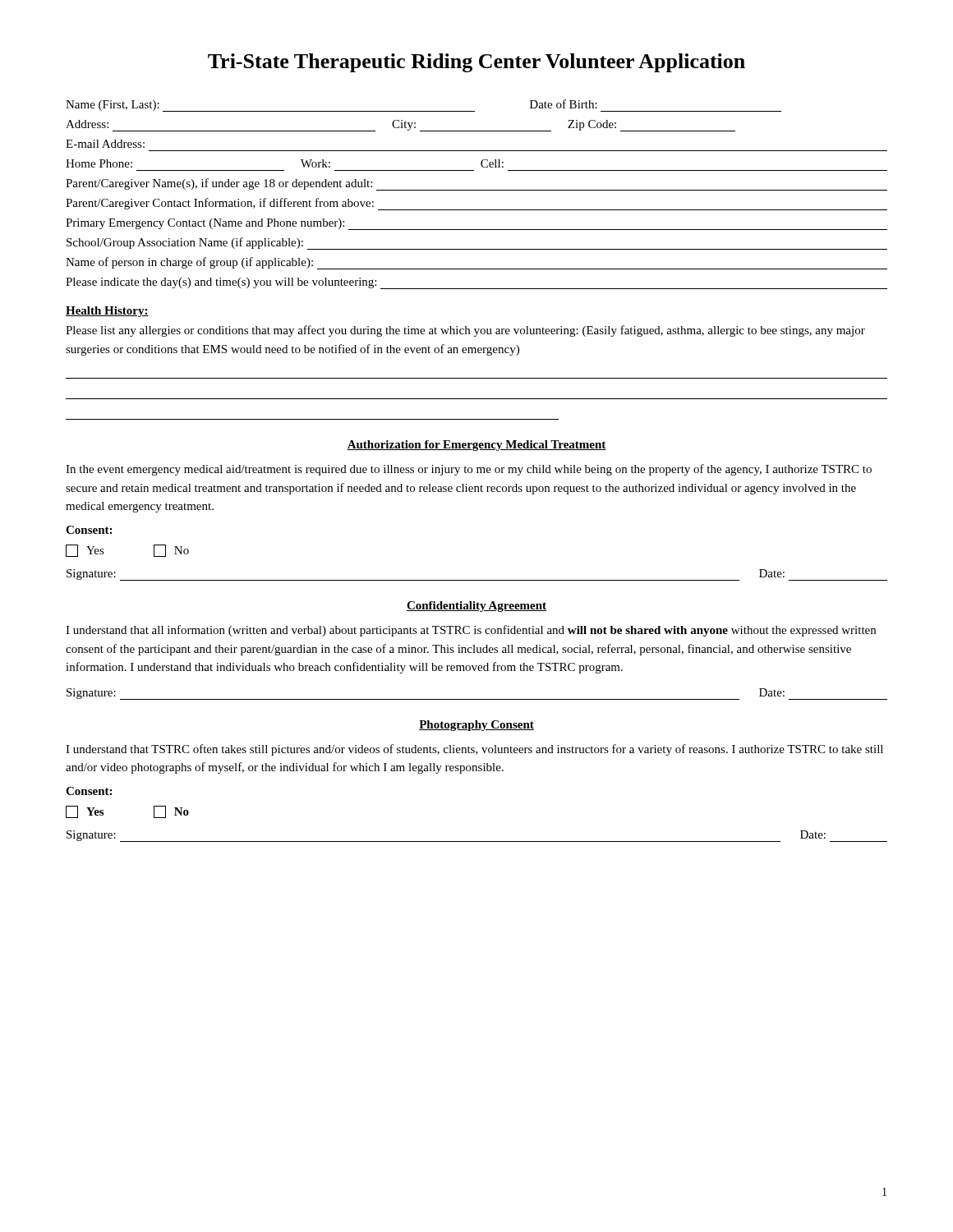
Task: Find the text block that says "Please list any allergies or"
Action: 476,370
